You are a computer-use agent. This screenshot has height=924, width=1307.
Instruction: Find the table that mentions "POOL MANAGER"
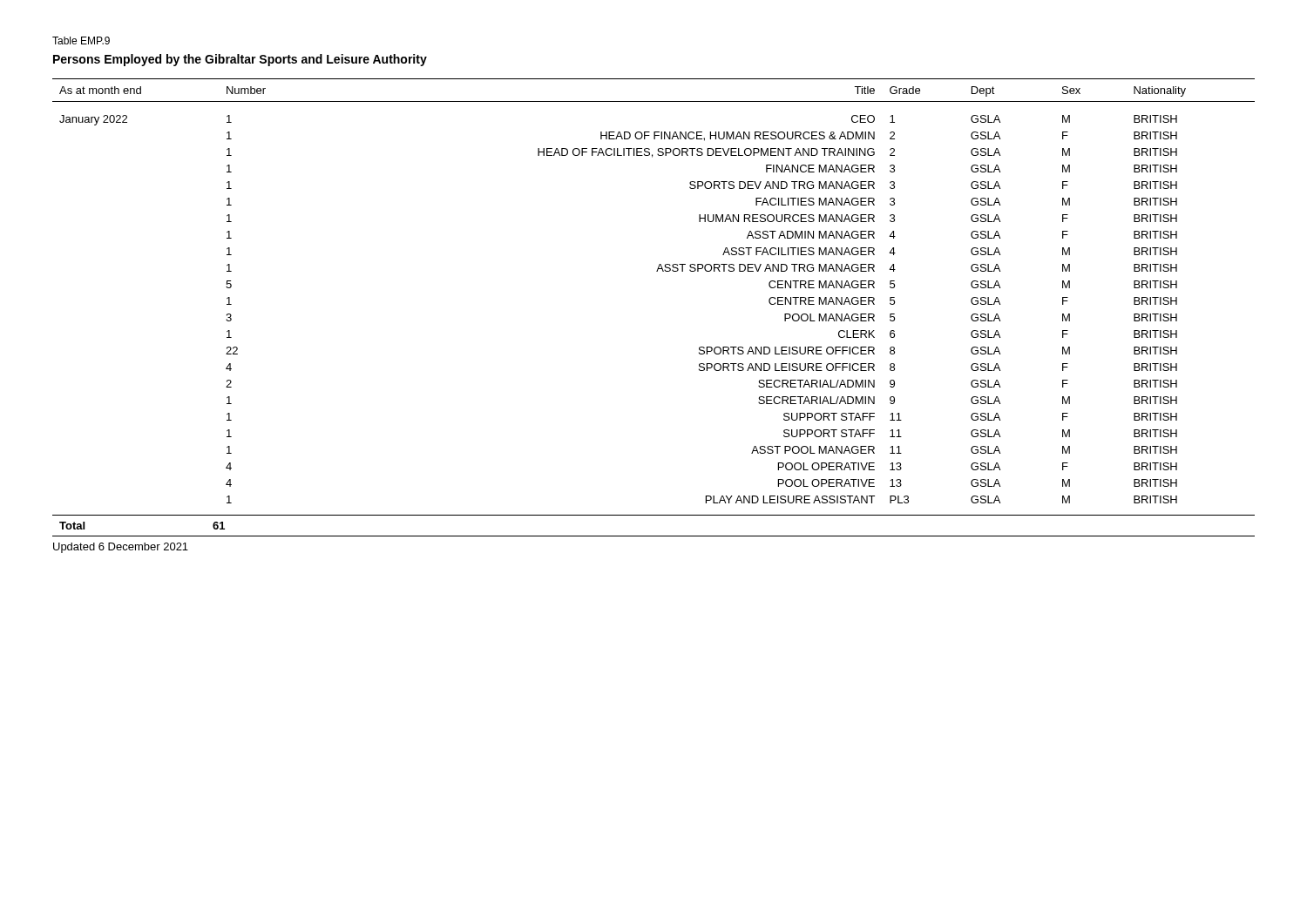pyautogui.click(x=654, y=307)
